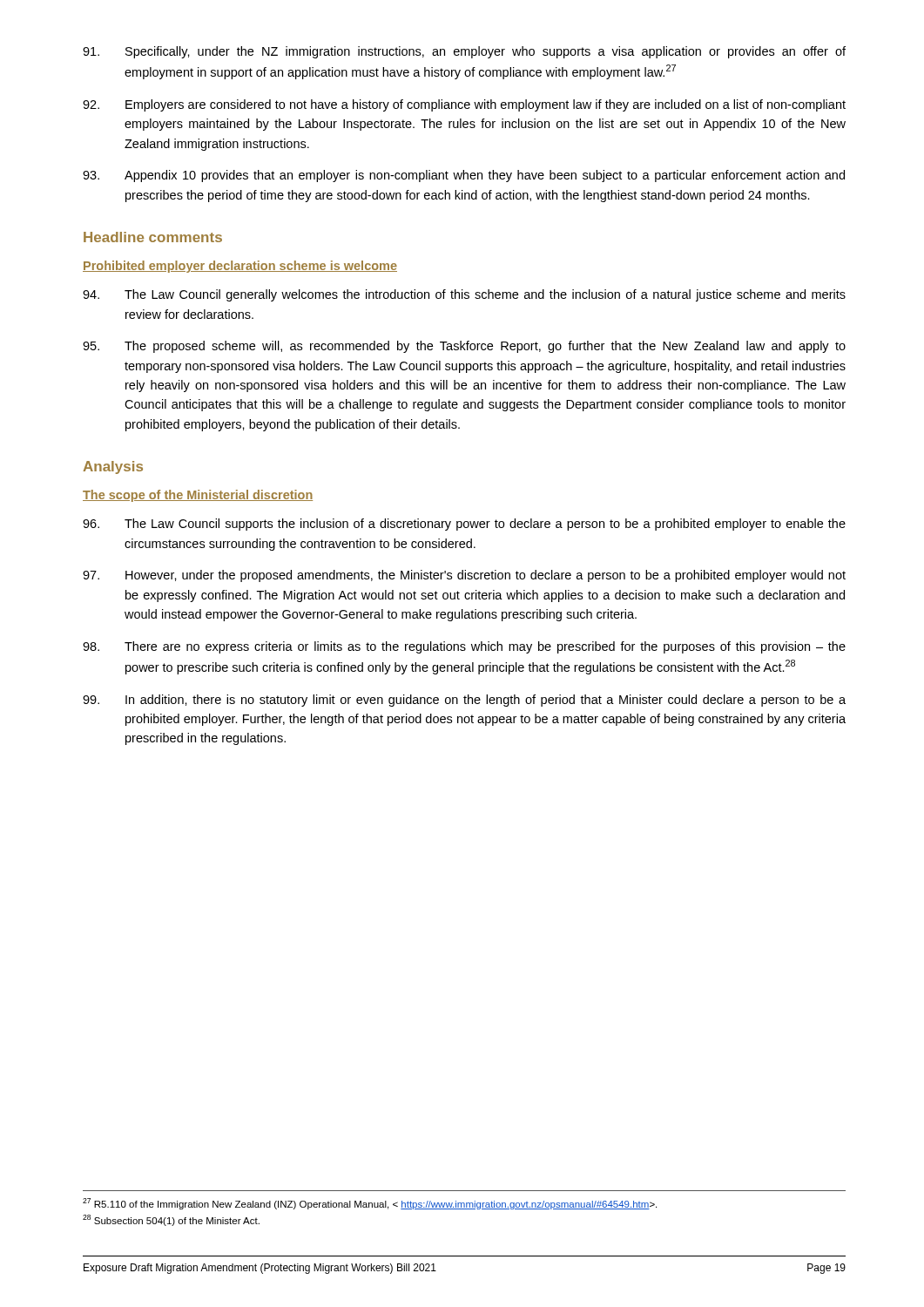Click on the region starting "91. Specifically, under the NZ immigration instructions,"
The height and width of the screenshot is (1307, 924).
(464, 62)
